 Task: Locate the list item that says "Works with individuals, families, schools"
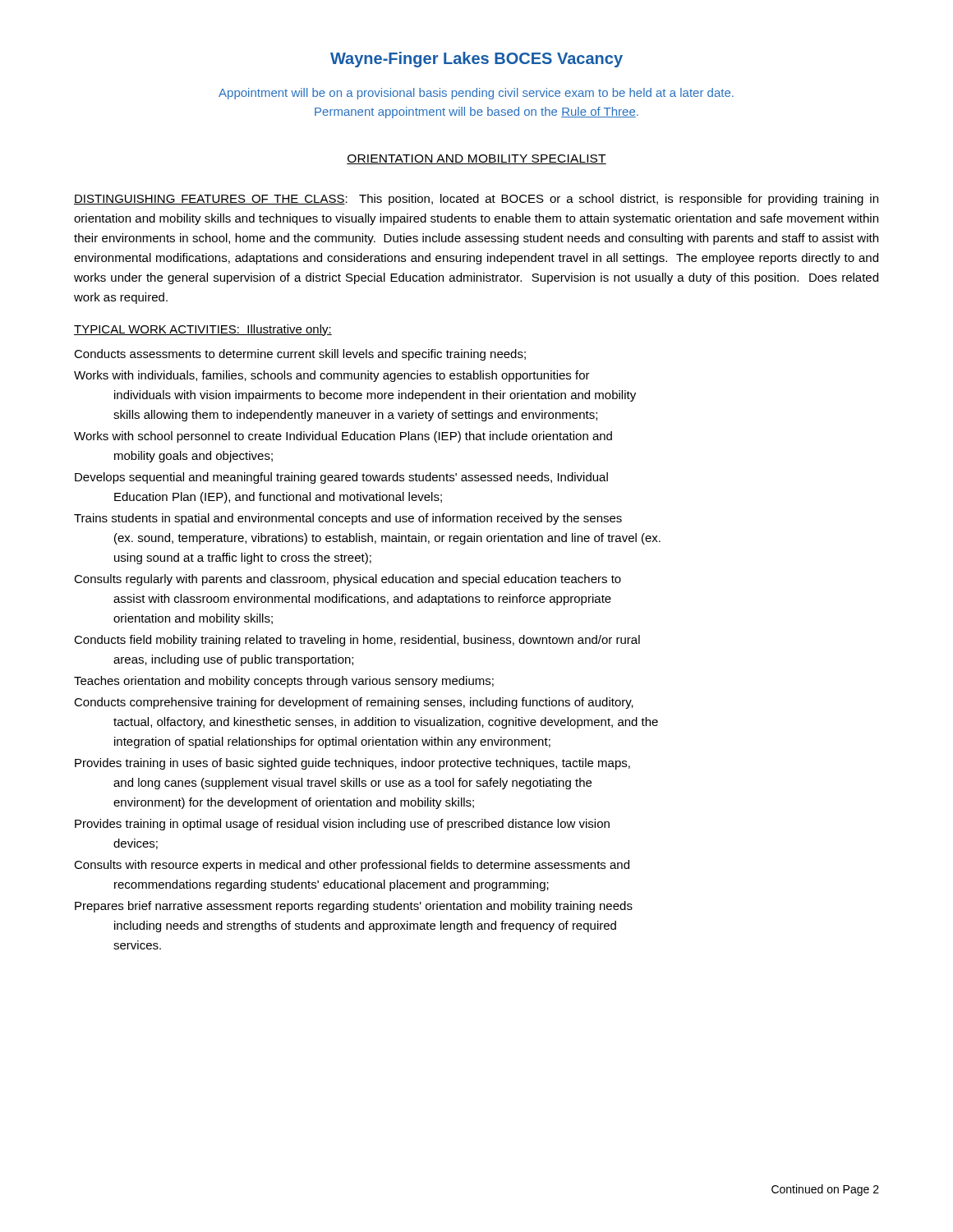pyautogui.click(x=476, y=396)
